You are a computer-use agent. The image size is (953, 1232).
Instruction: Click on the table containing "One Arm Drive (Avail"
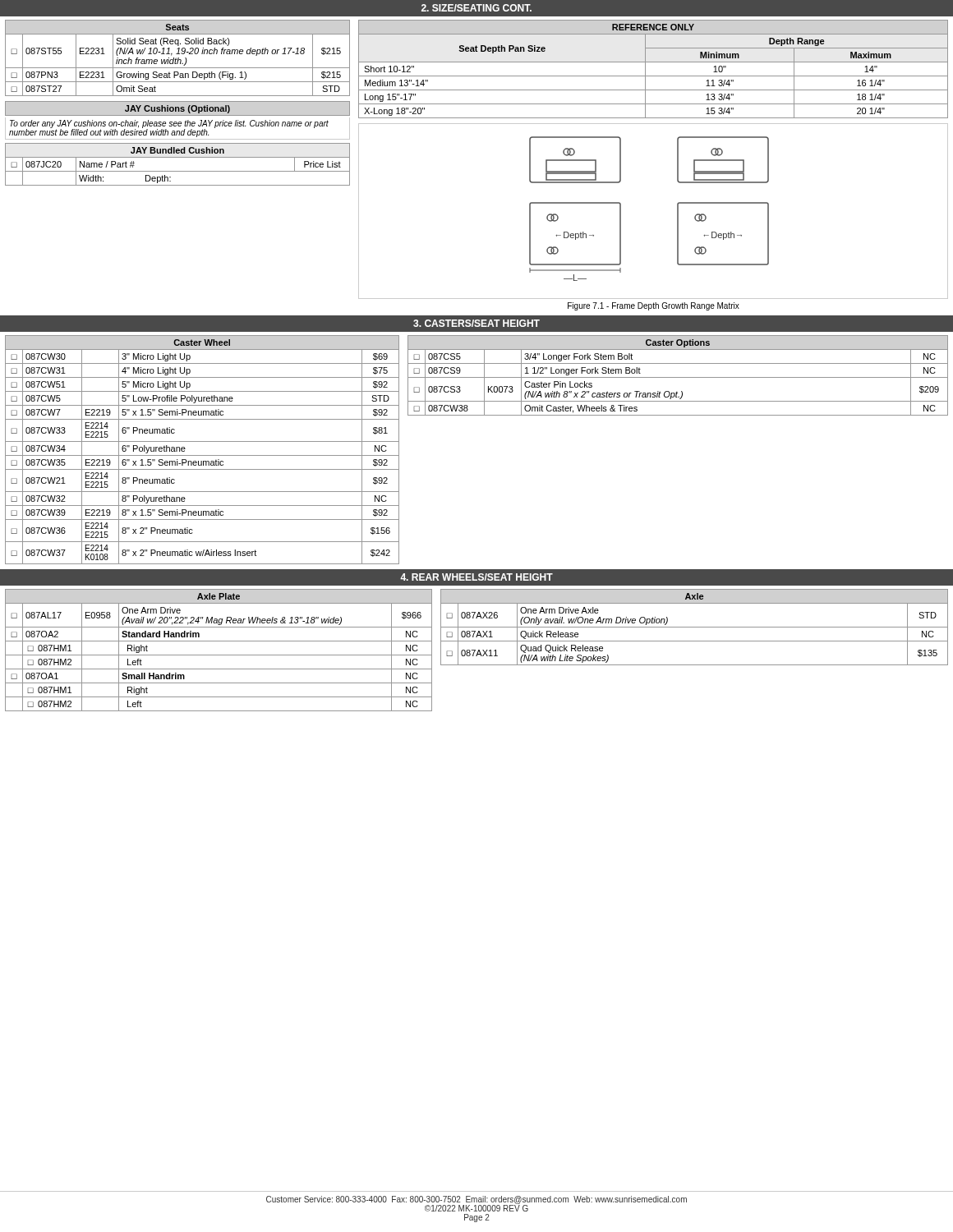[x=219, y=650]
